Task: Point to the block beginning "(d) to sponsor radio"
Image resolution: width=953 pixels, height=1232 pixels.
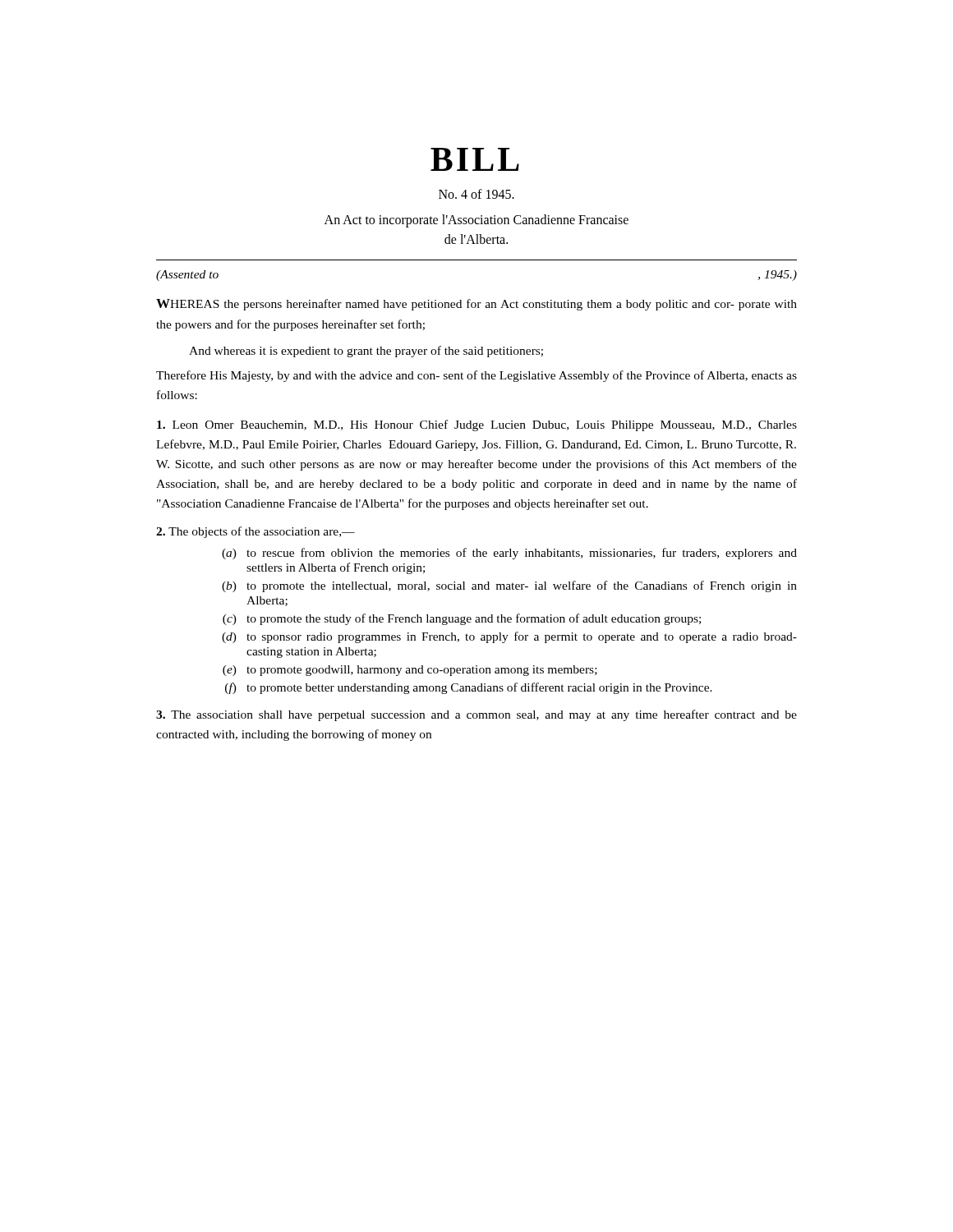Action: point(497,643)
